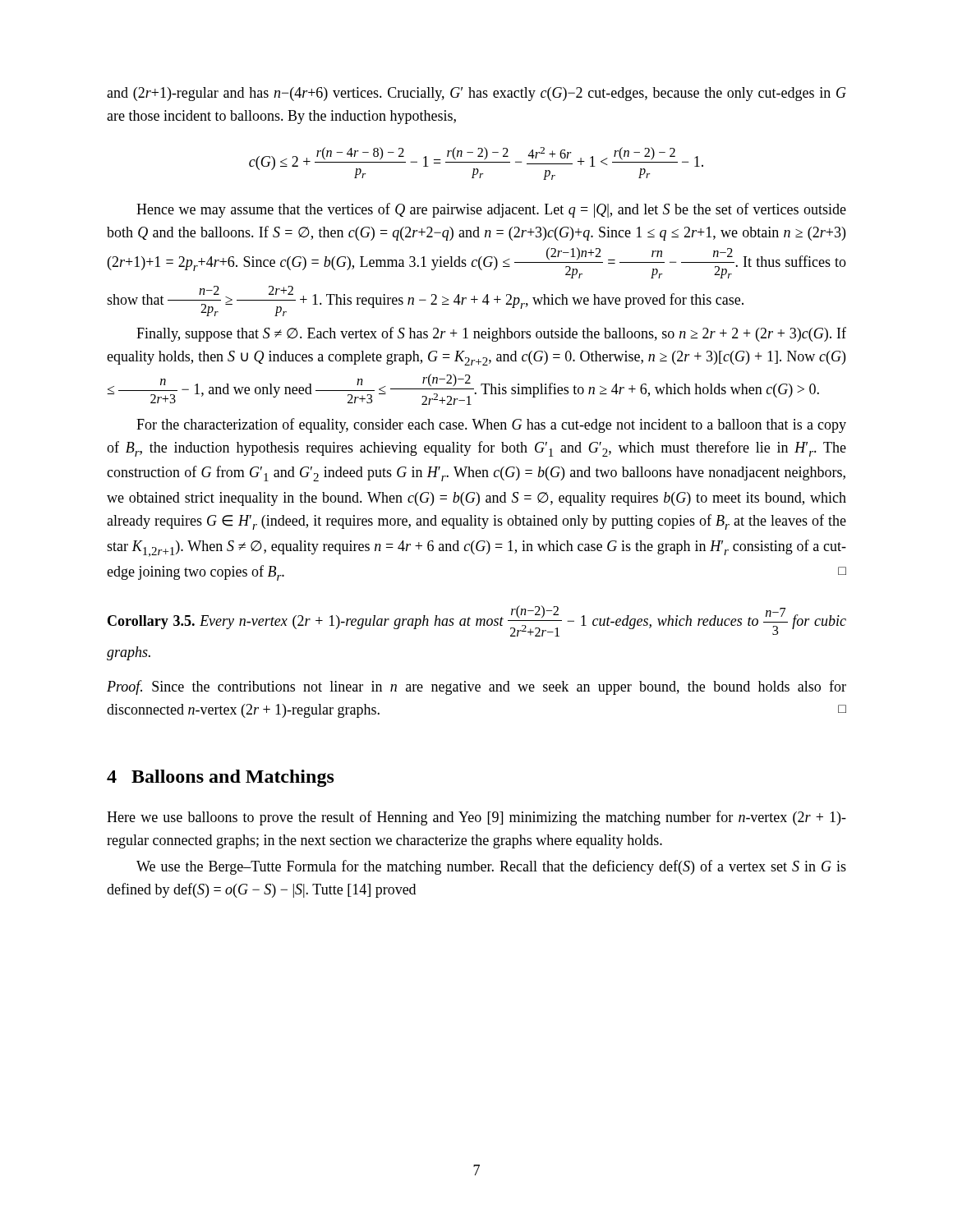
Task: Click the passage that begins "Finally, suppose that S ≠"
Action: [476, 368]
